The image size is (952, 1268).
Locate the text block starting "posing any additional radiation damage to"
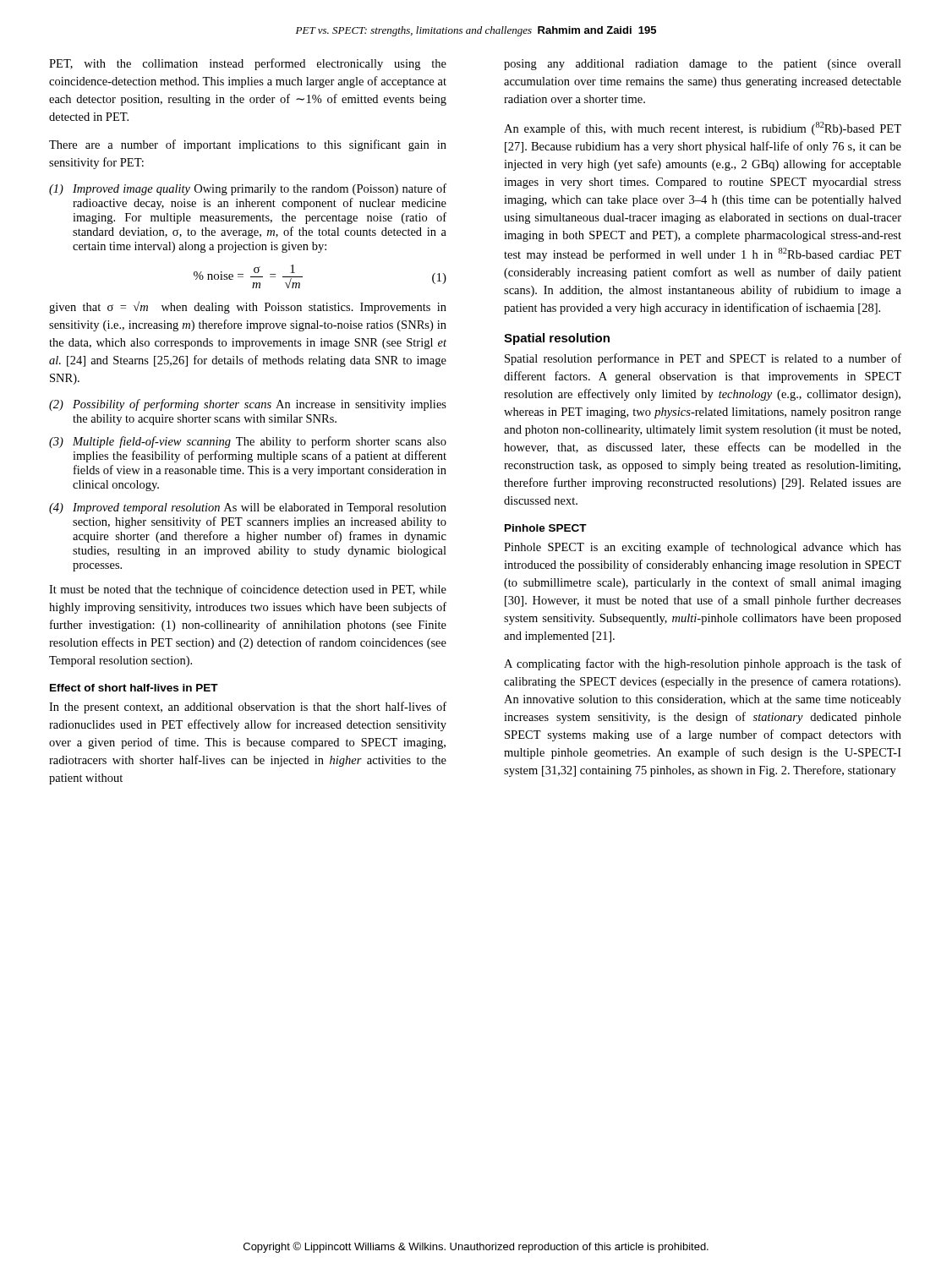pyautogui.click(x=703, y=81)
